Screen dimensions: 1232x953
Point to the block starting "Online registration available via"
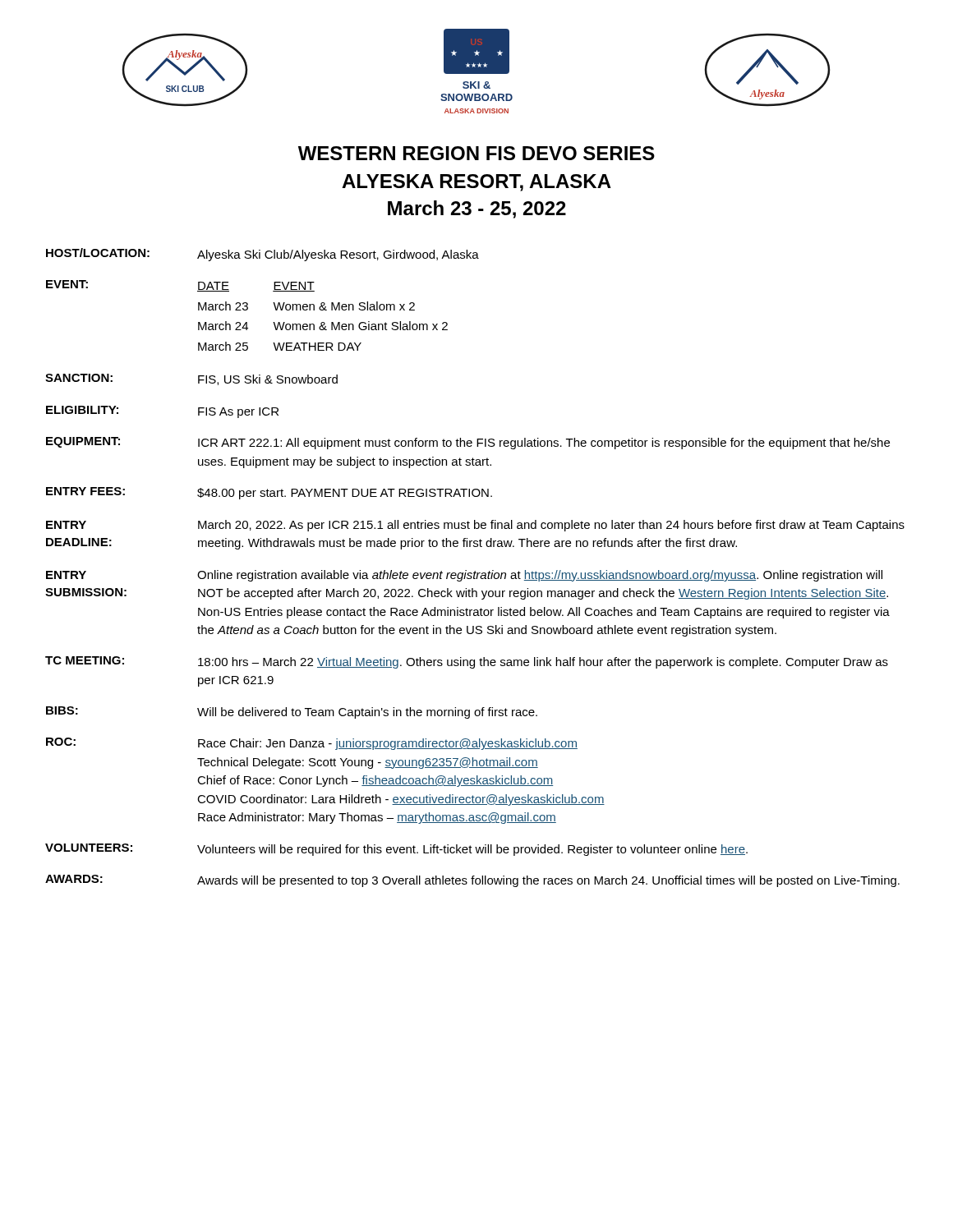pos(543,602)
